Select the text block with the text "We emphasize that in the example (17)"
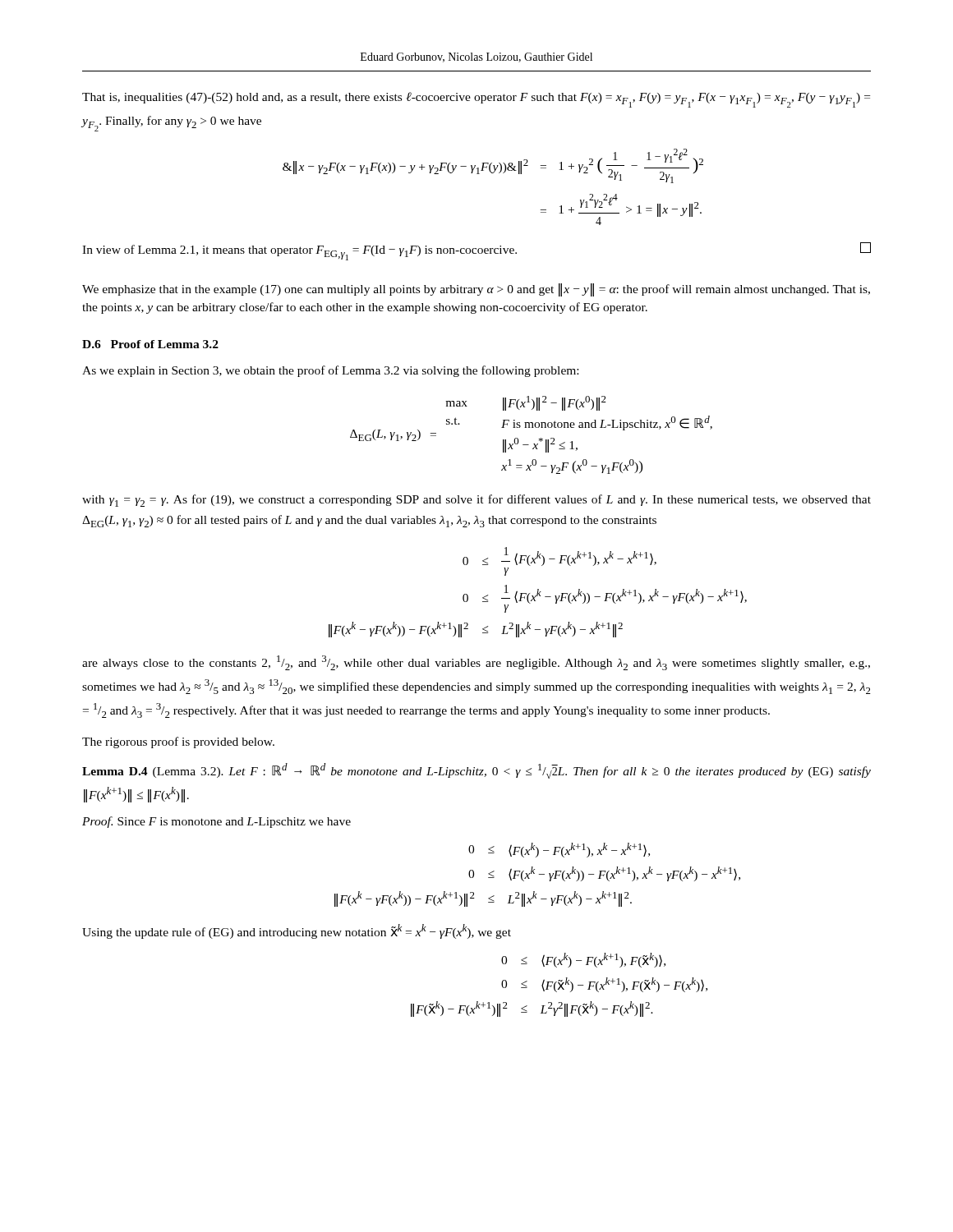The height and width of the screenshot is (1232, 953). tap(476, 298)
